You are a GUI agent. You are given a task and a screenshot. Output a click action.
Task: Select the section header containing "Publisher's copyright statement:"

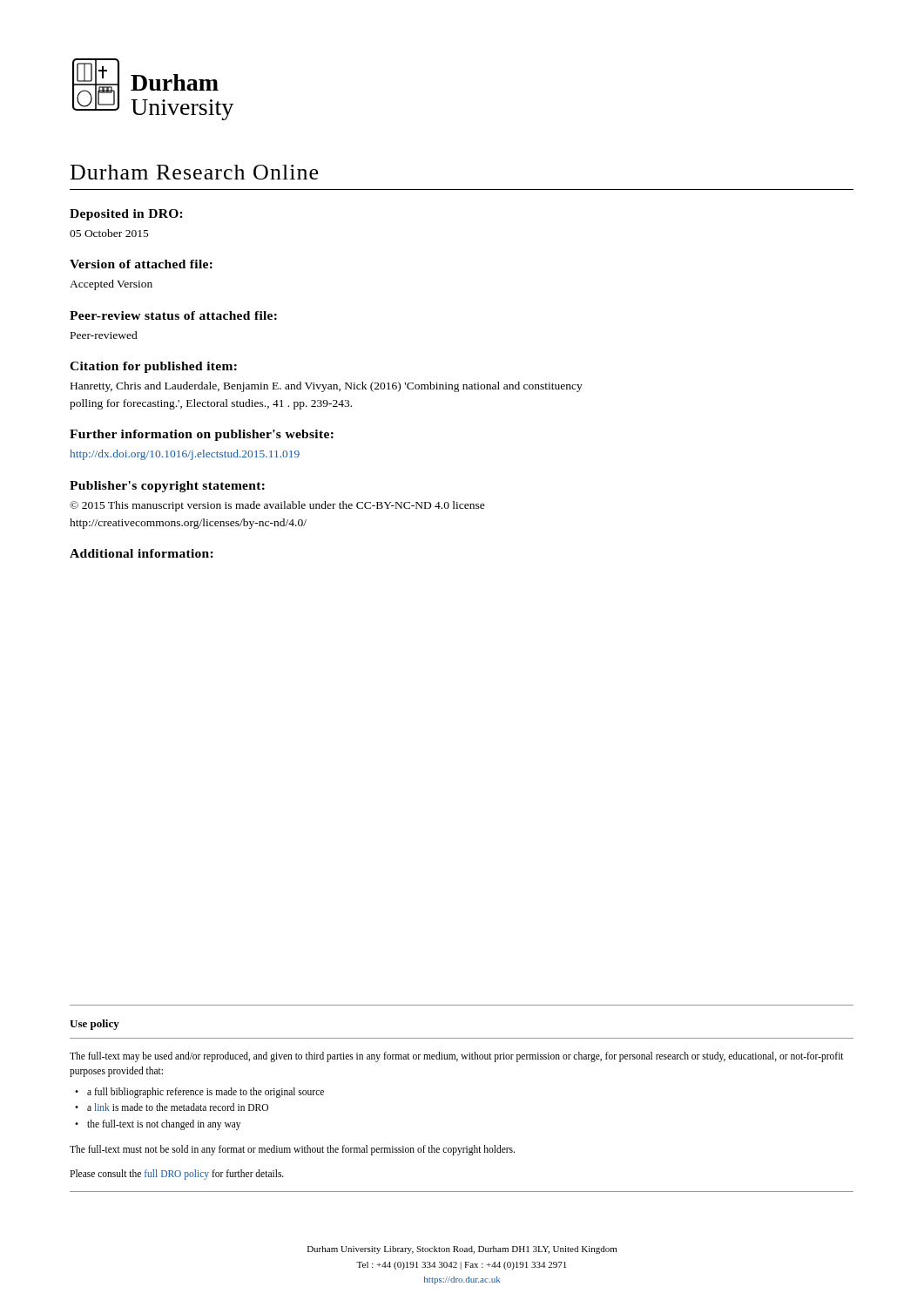[x=167, y=487]
